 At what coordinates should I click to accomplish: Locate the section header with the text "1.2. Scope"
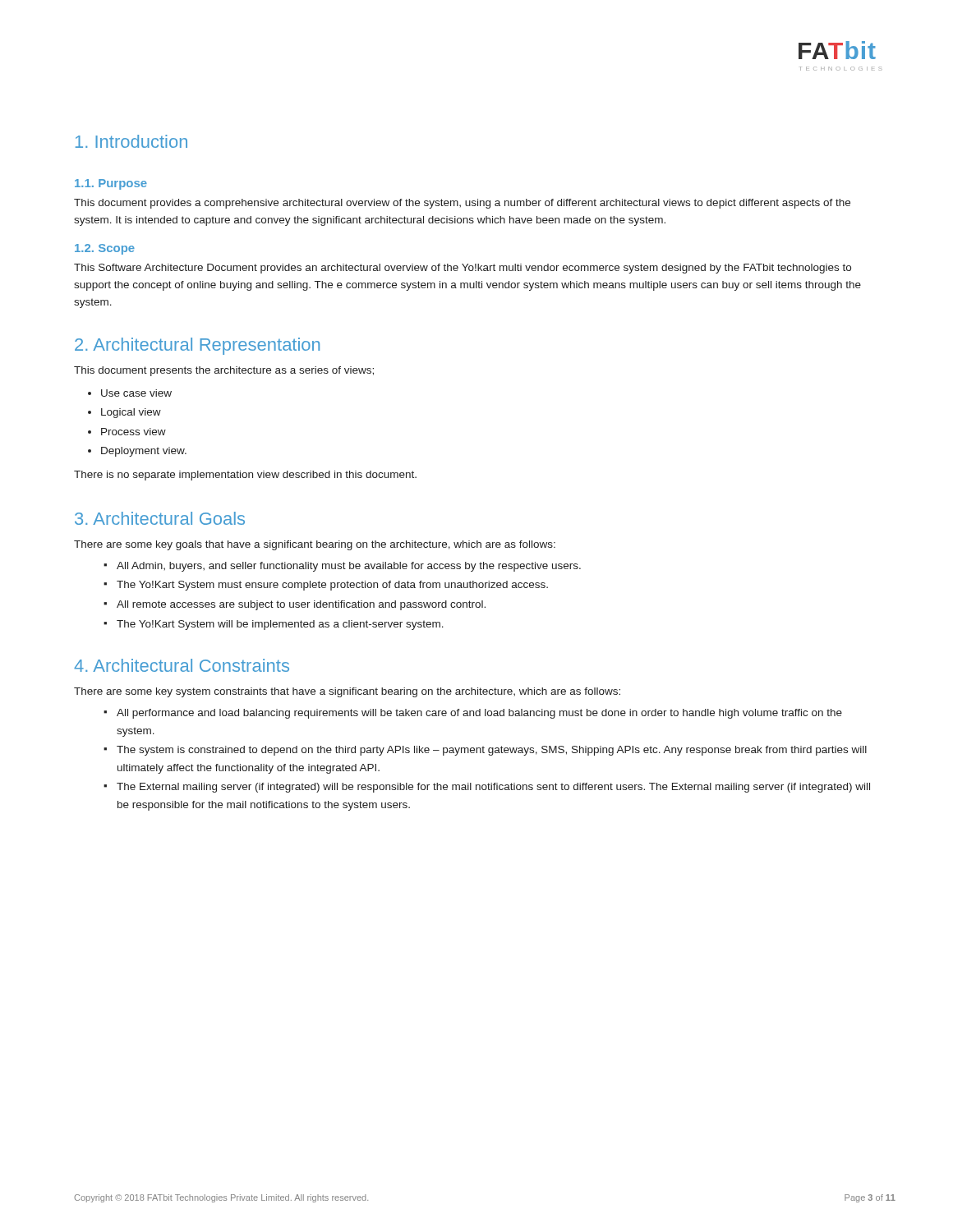pyautogui.click(x=105, y=249)
